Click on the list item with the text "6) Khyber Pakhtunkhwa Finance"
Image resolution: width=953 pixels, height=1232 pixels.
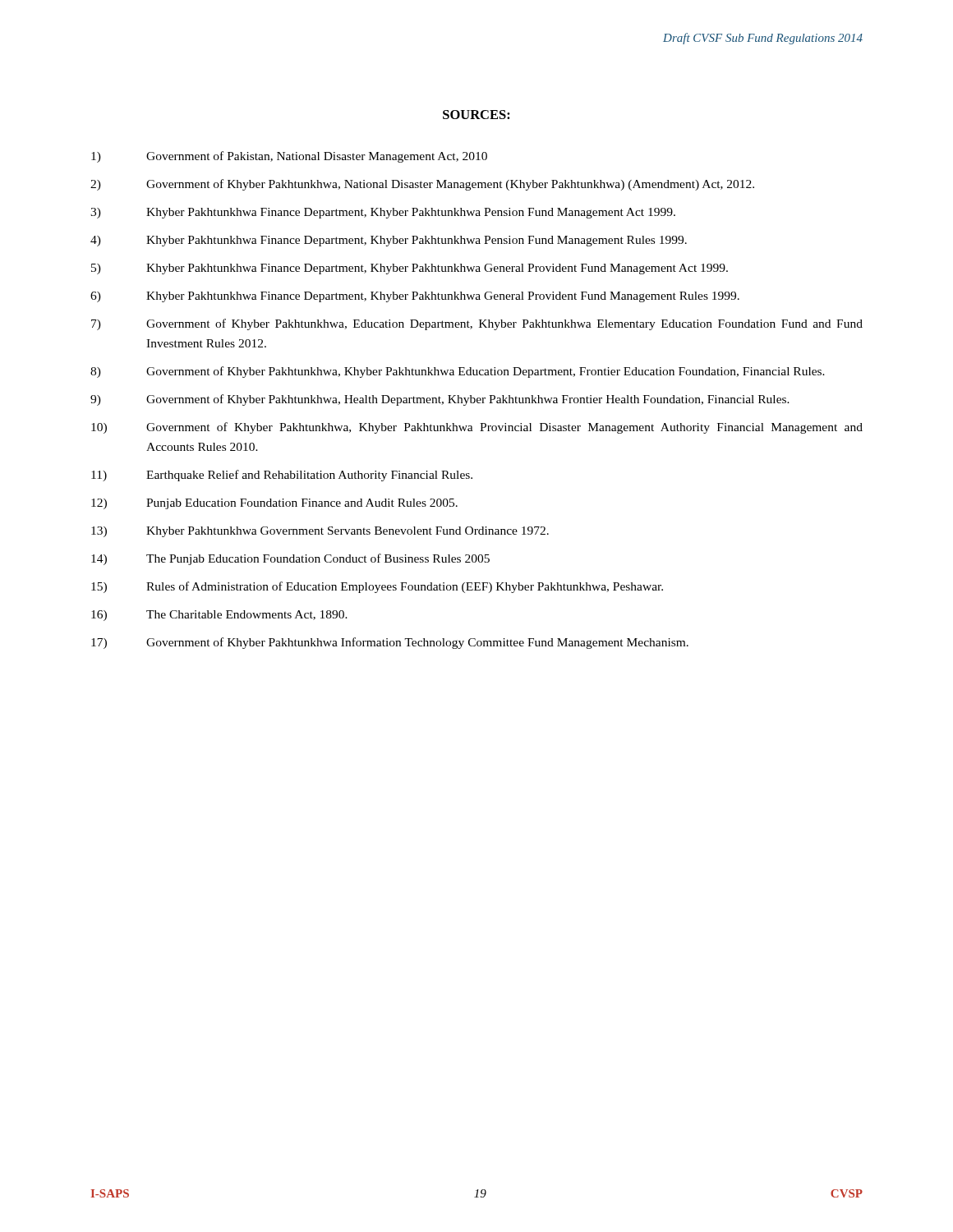pyautogui.click(x=476, y=296)
